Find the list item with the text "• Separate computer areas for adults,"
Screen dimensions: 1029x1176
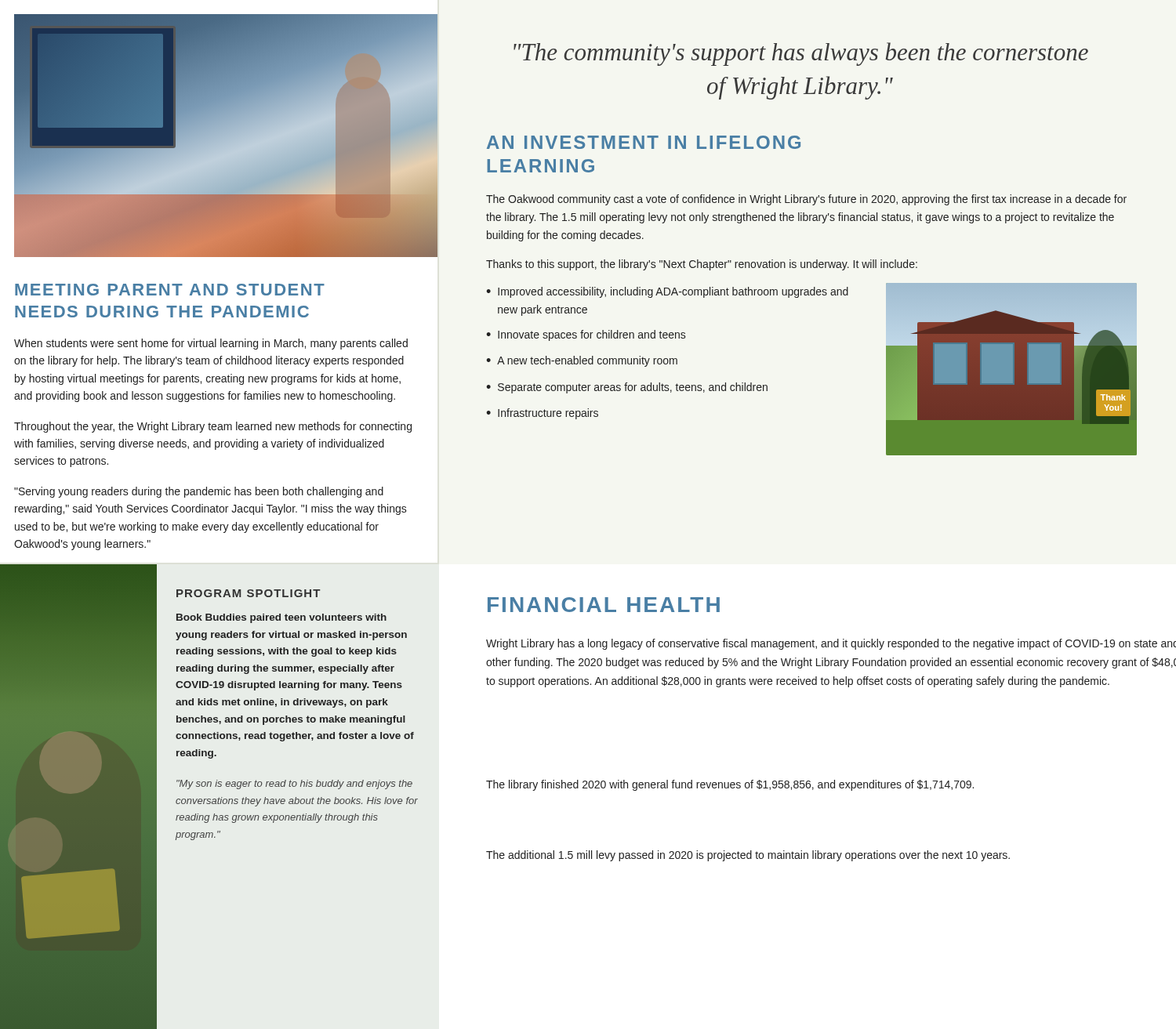[627, 387]
